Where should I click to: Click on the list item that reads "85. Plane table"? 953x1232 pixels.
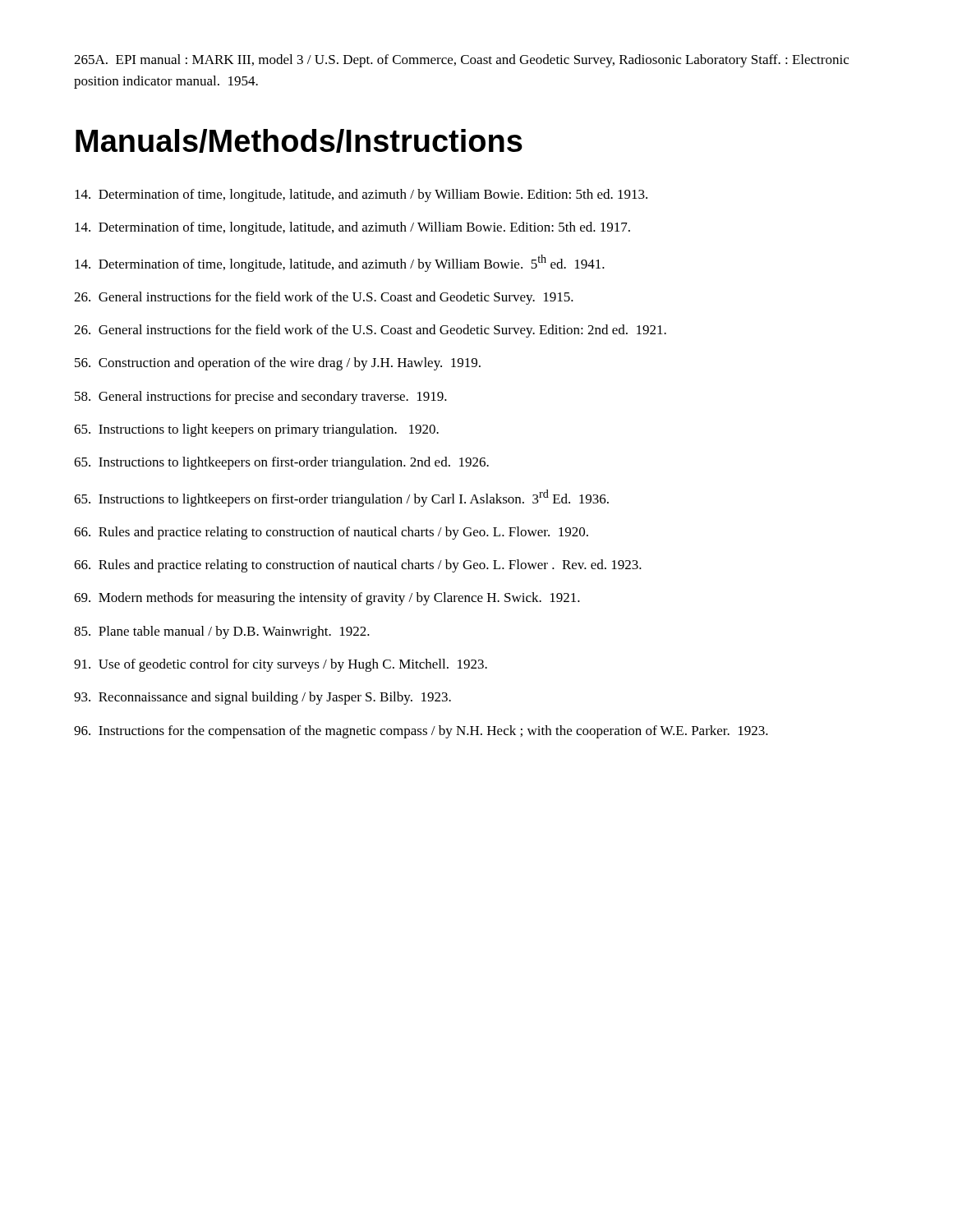(x=222, y=631)
